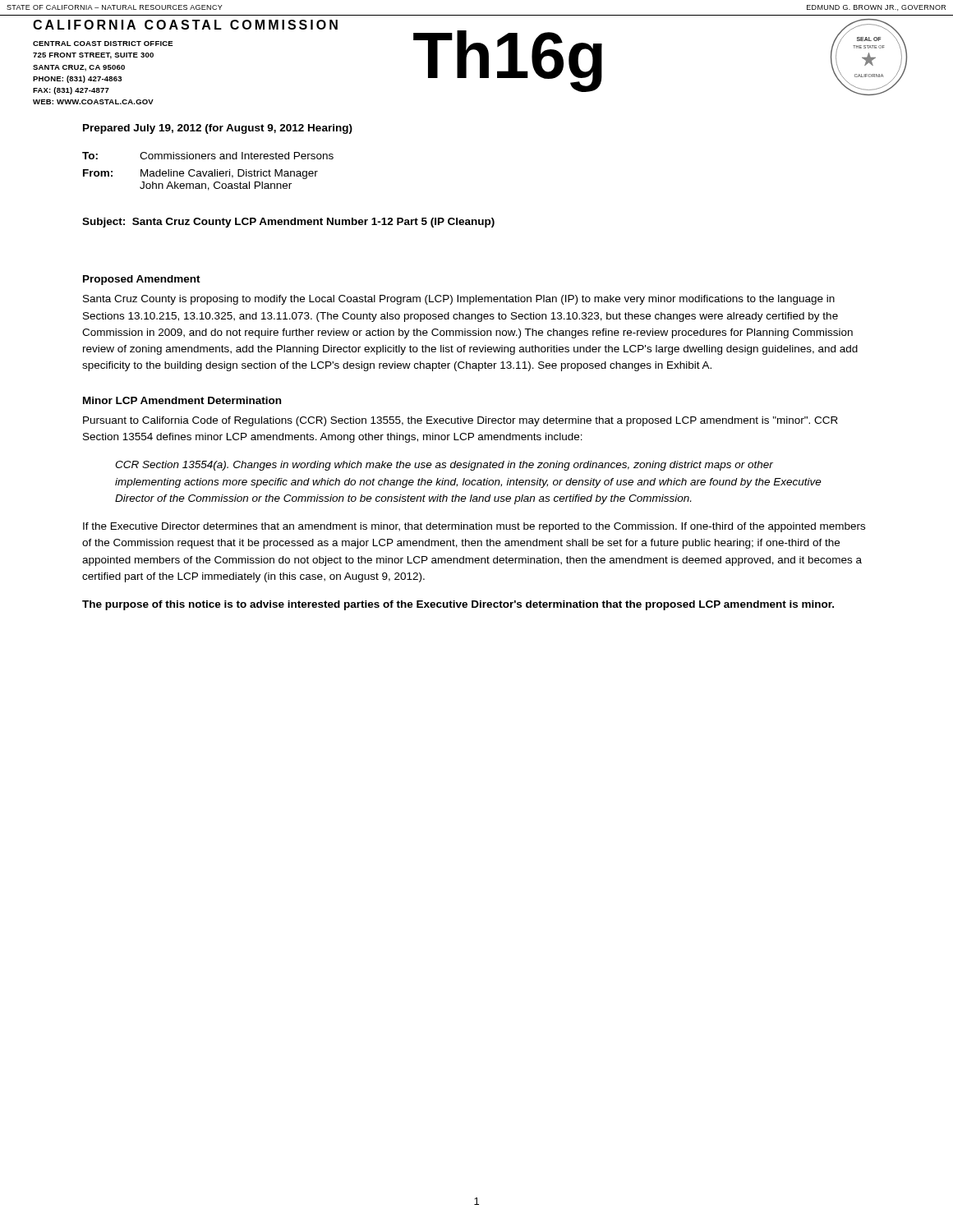
Task: Locate the element starting "From: Madeline Cavalieri,"
Action: point(200,174)
